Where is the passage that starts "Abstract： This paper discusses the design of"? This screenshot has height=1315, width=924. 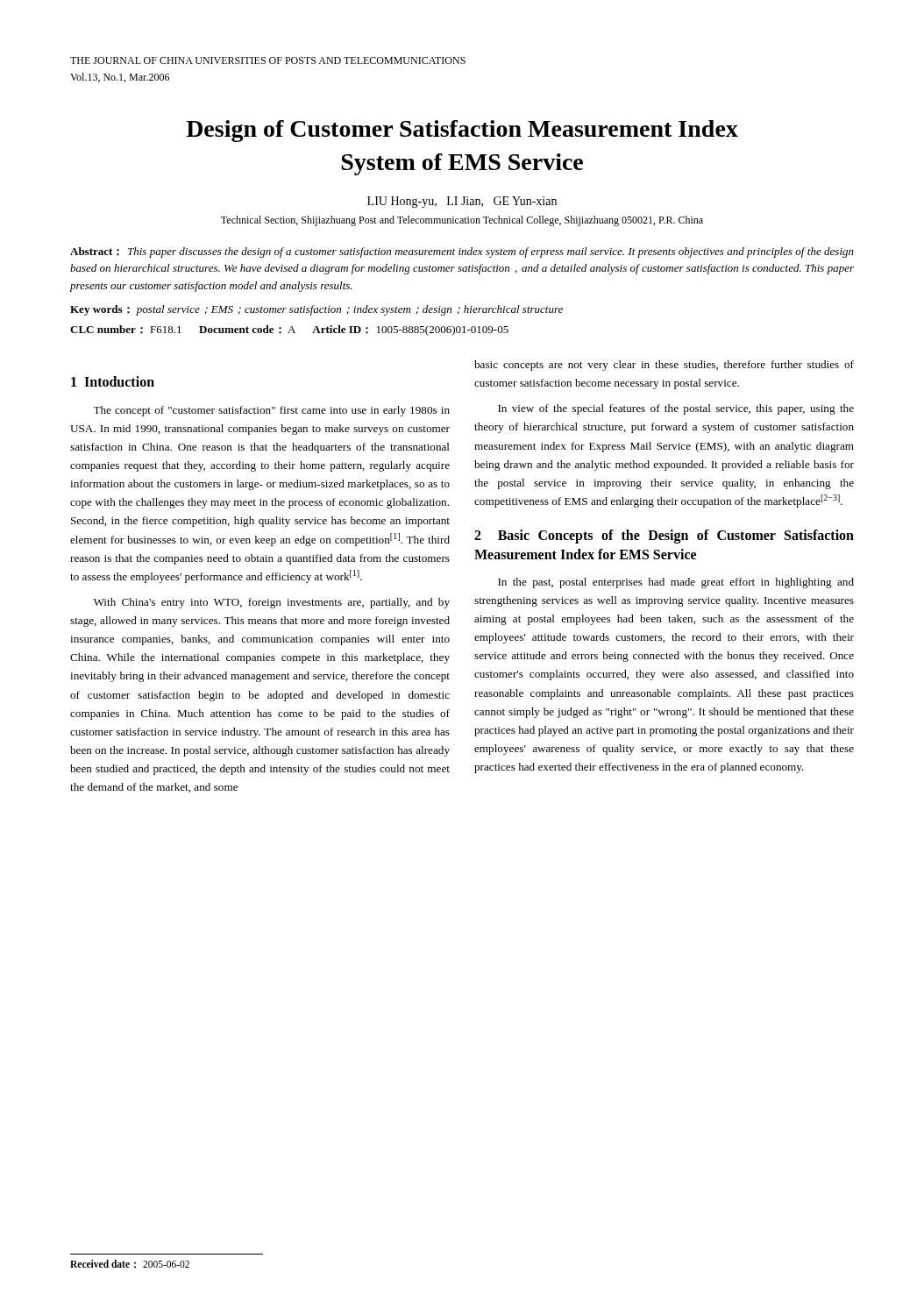pos(462,268)
